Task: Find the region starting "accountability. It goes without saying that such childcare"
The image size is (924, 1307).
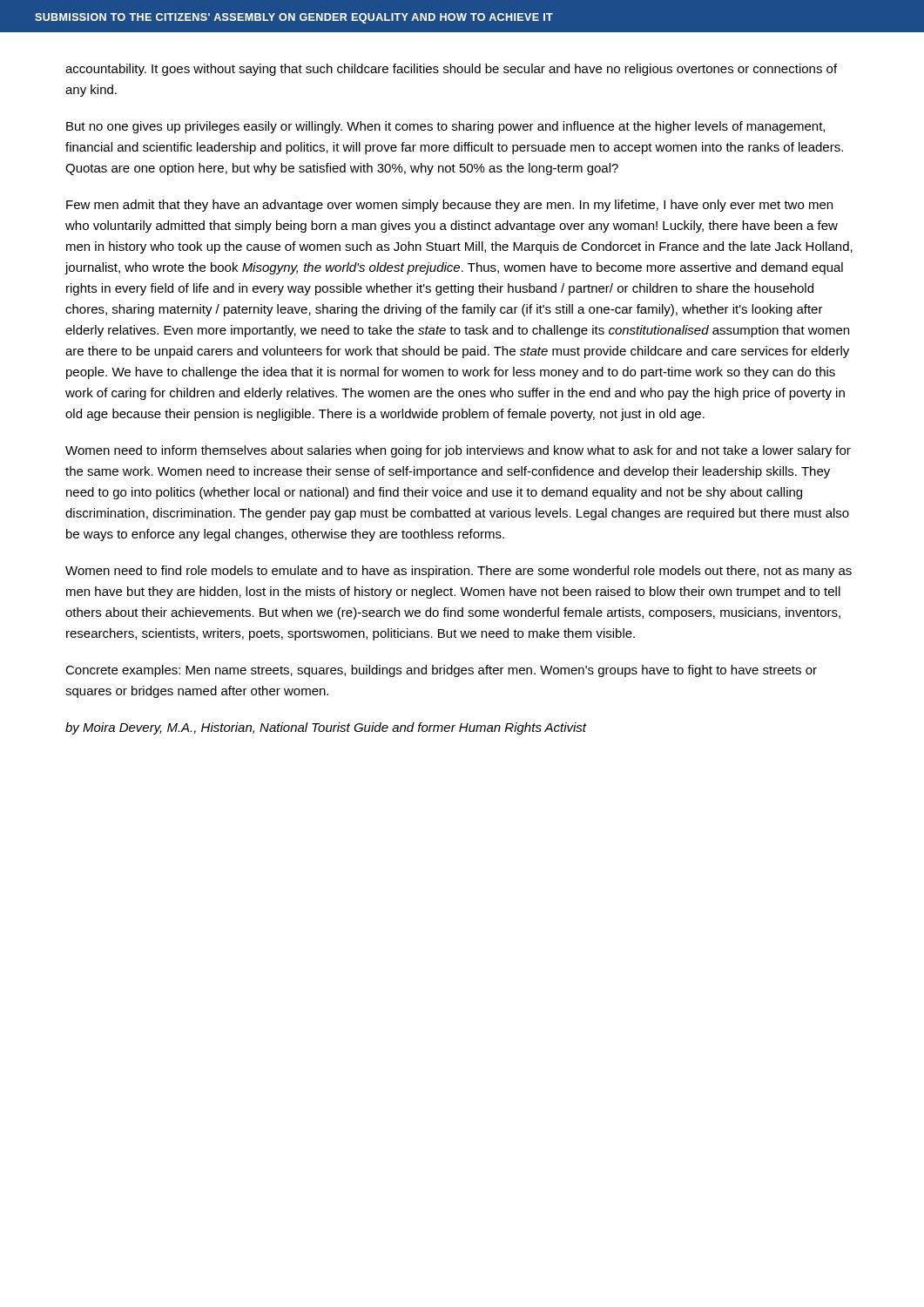Action: [451, 79]
